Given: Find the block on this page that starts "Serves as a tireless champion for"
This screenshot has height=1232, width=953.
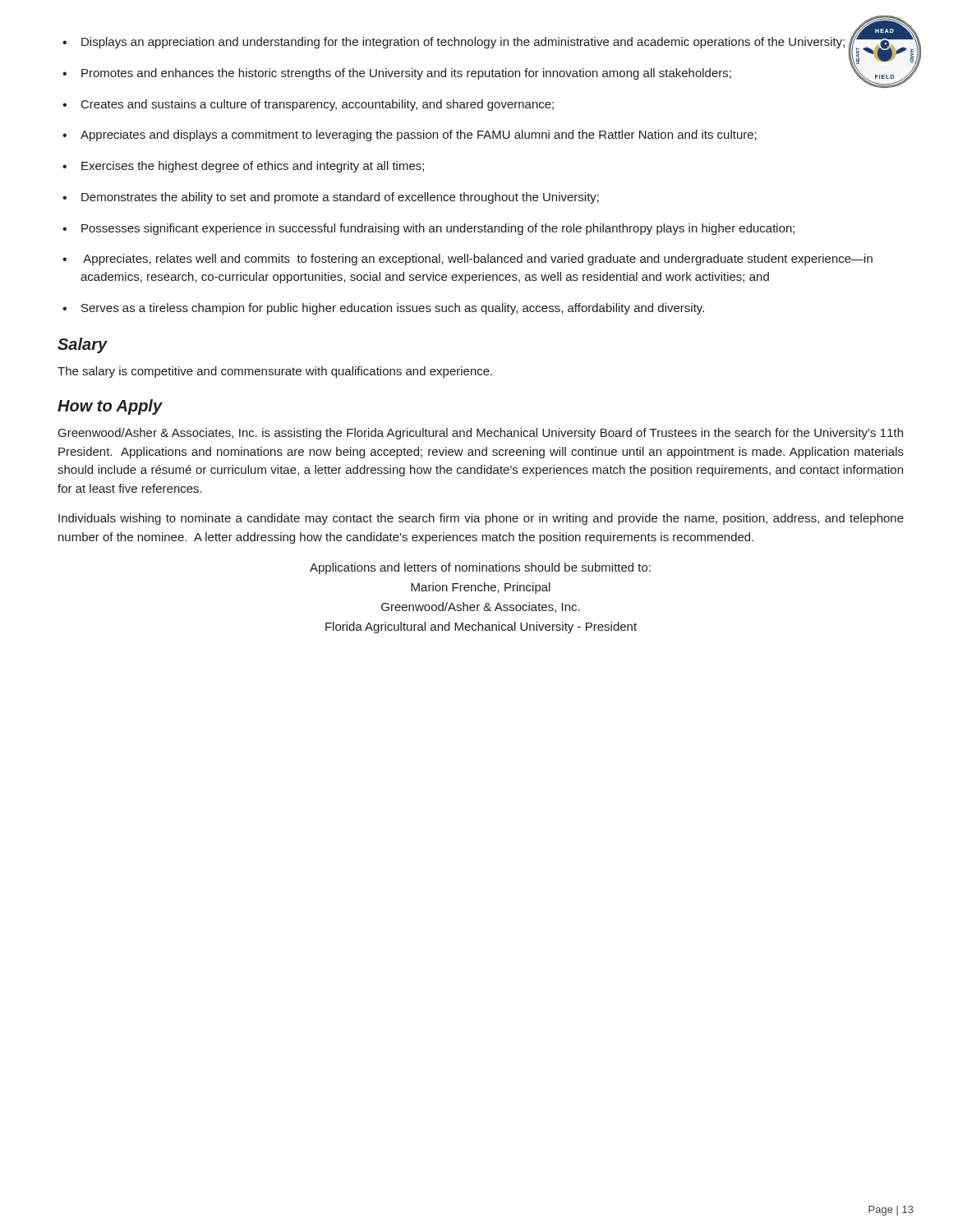Looking at the screenshot, I should (481, 308).
